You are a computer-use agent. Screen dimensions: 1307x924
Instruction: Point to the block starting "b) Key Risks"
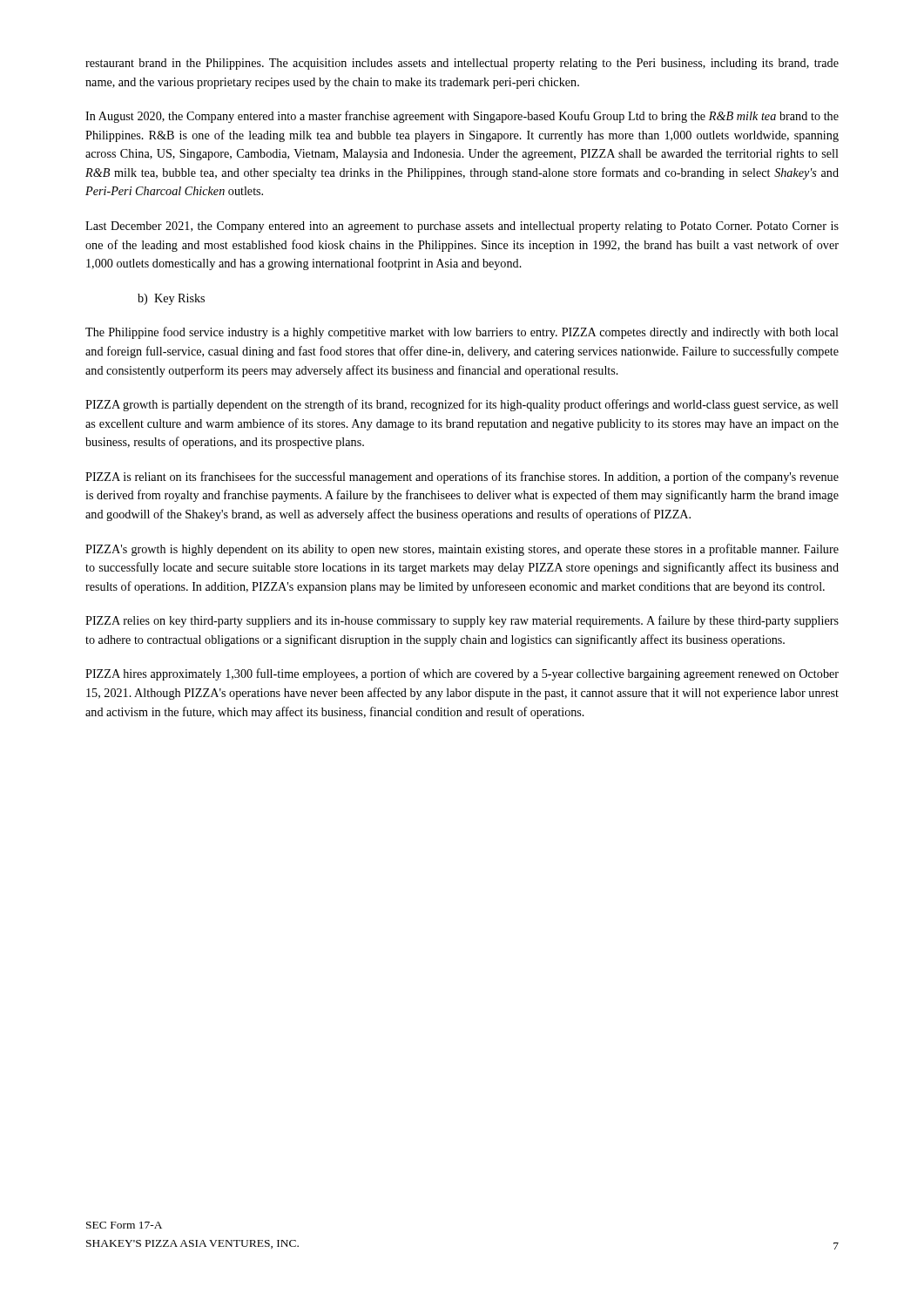pyautogui.click(x=171, y=298)
